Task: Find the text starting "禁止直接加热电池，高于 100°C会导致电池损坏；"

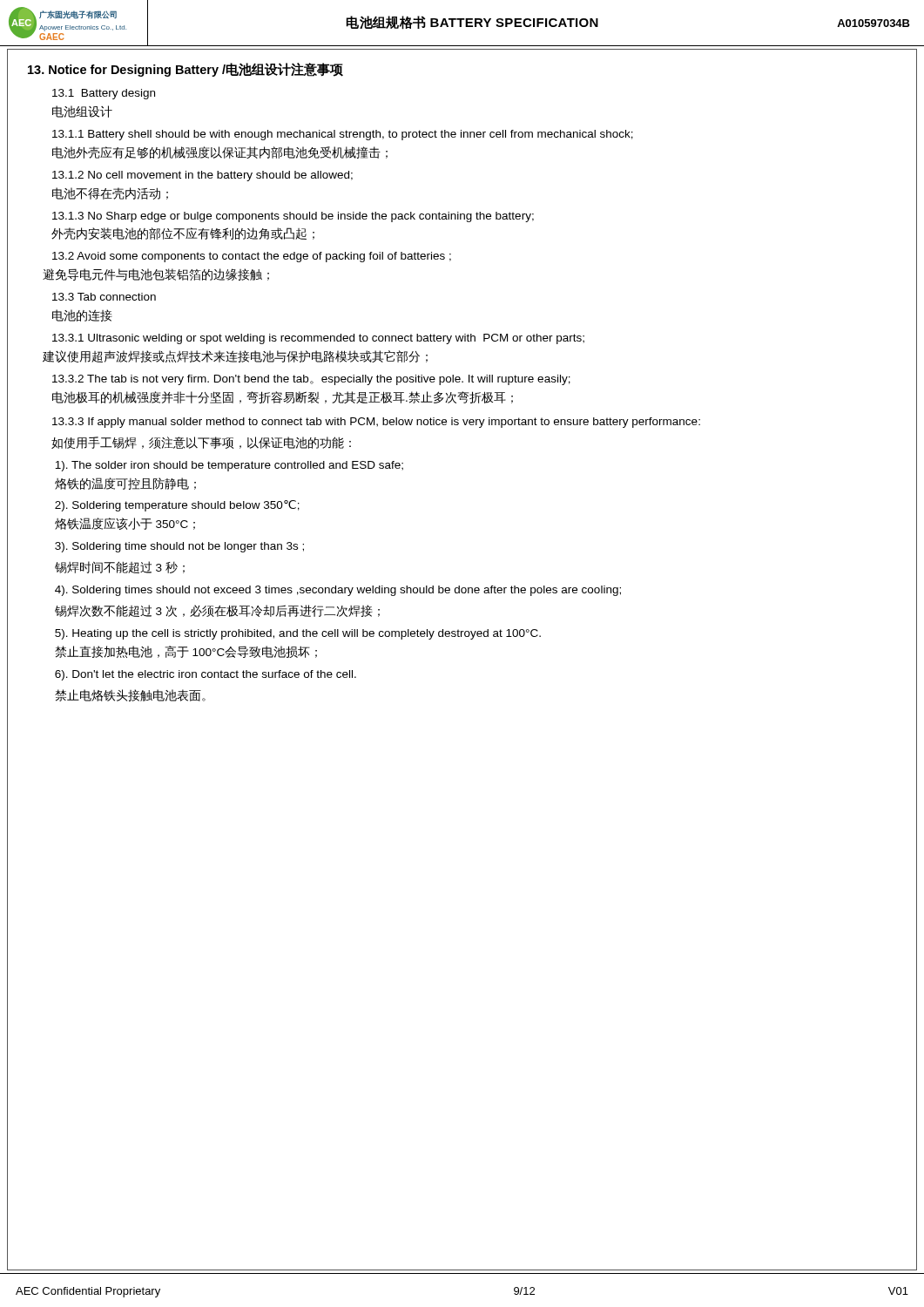Action: click(187, 652)
